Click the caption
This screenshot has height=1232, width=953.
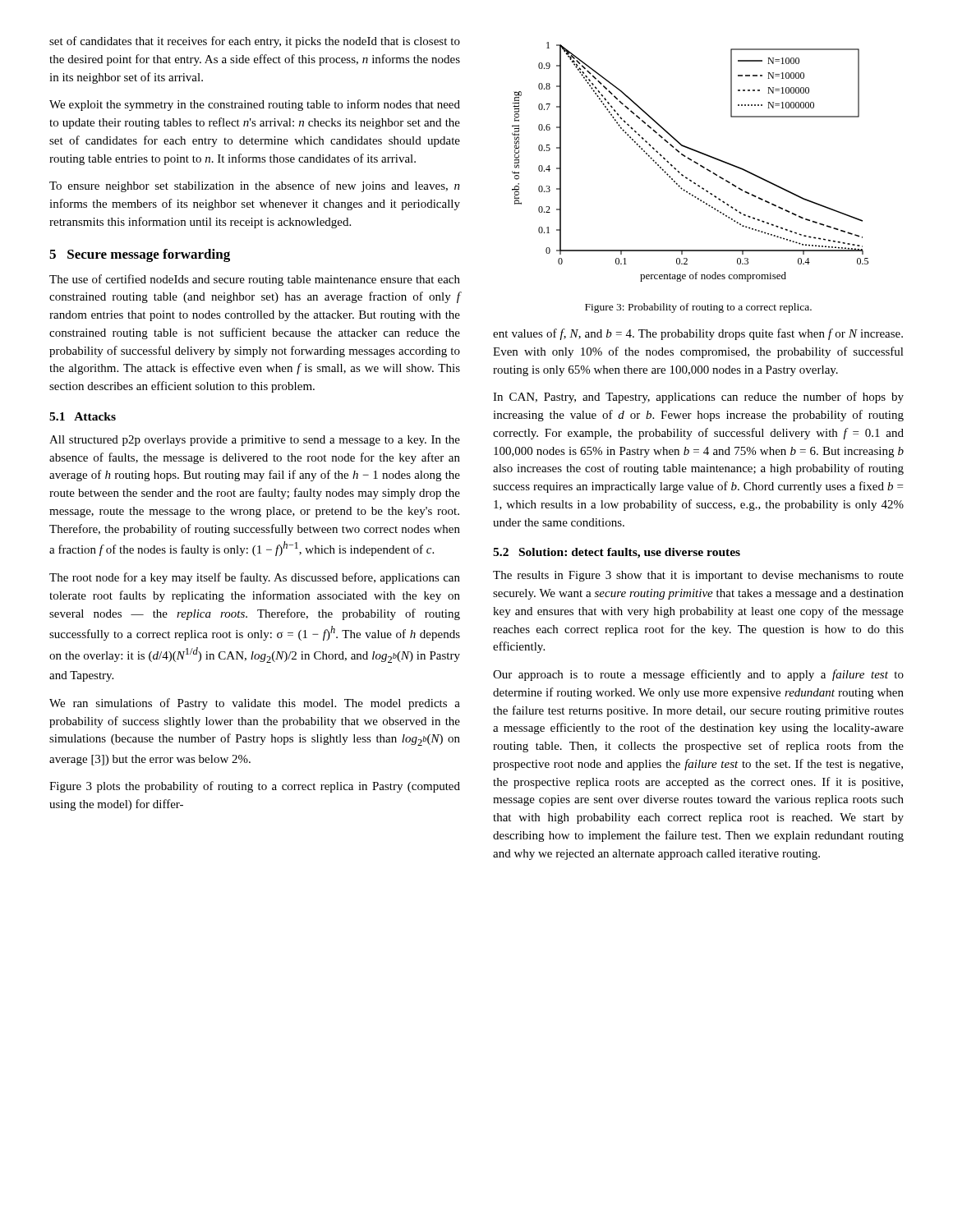click(698, 307)
